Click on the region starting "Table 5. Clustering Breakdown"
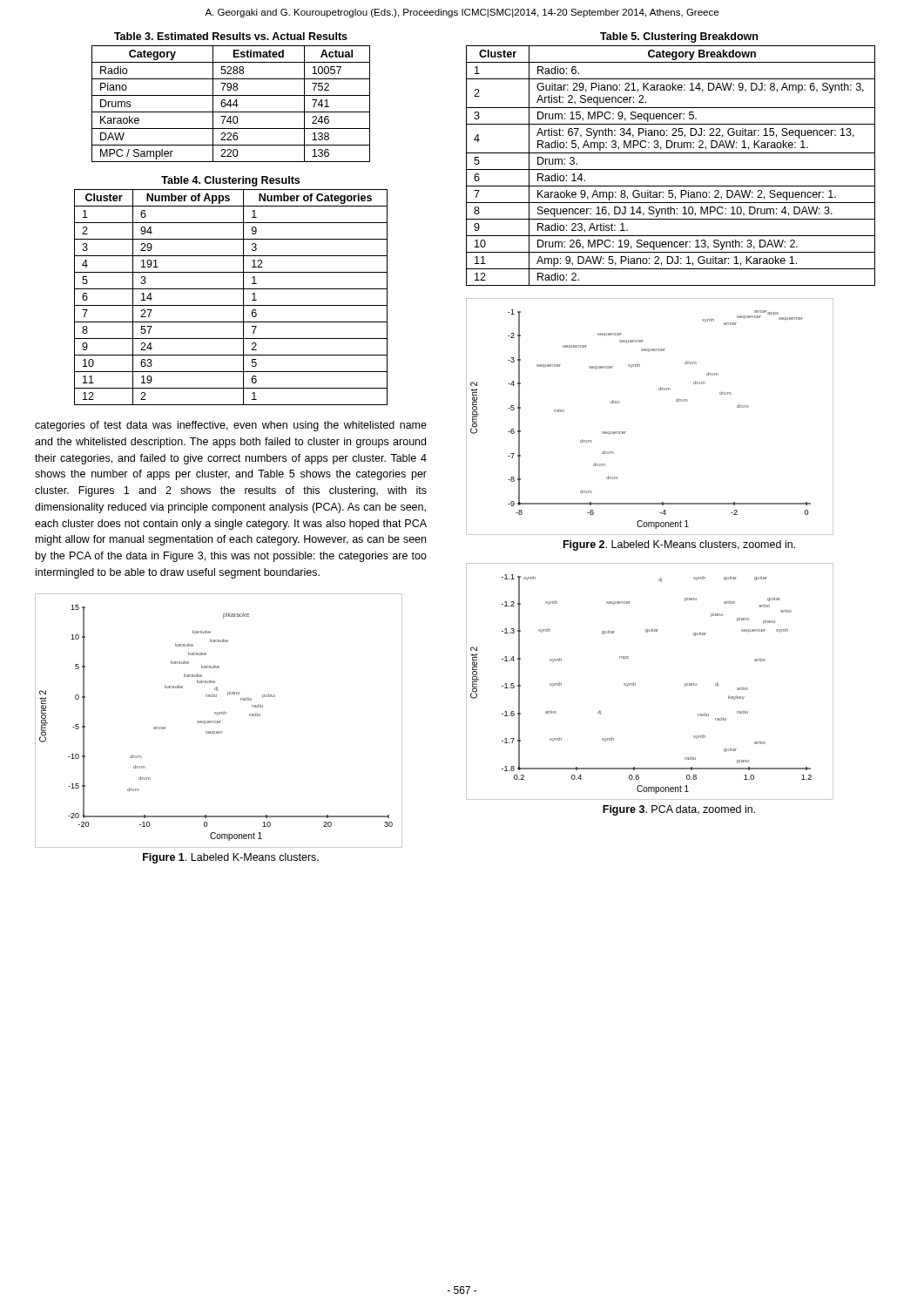 coord(679,37)
